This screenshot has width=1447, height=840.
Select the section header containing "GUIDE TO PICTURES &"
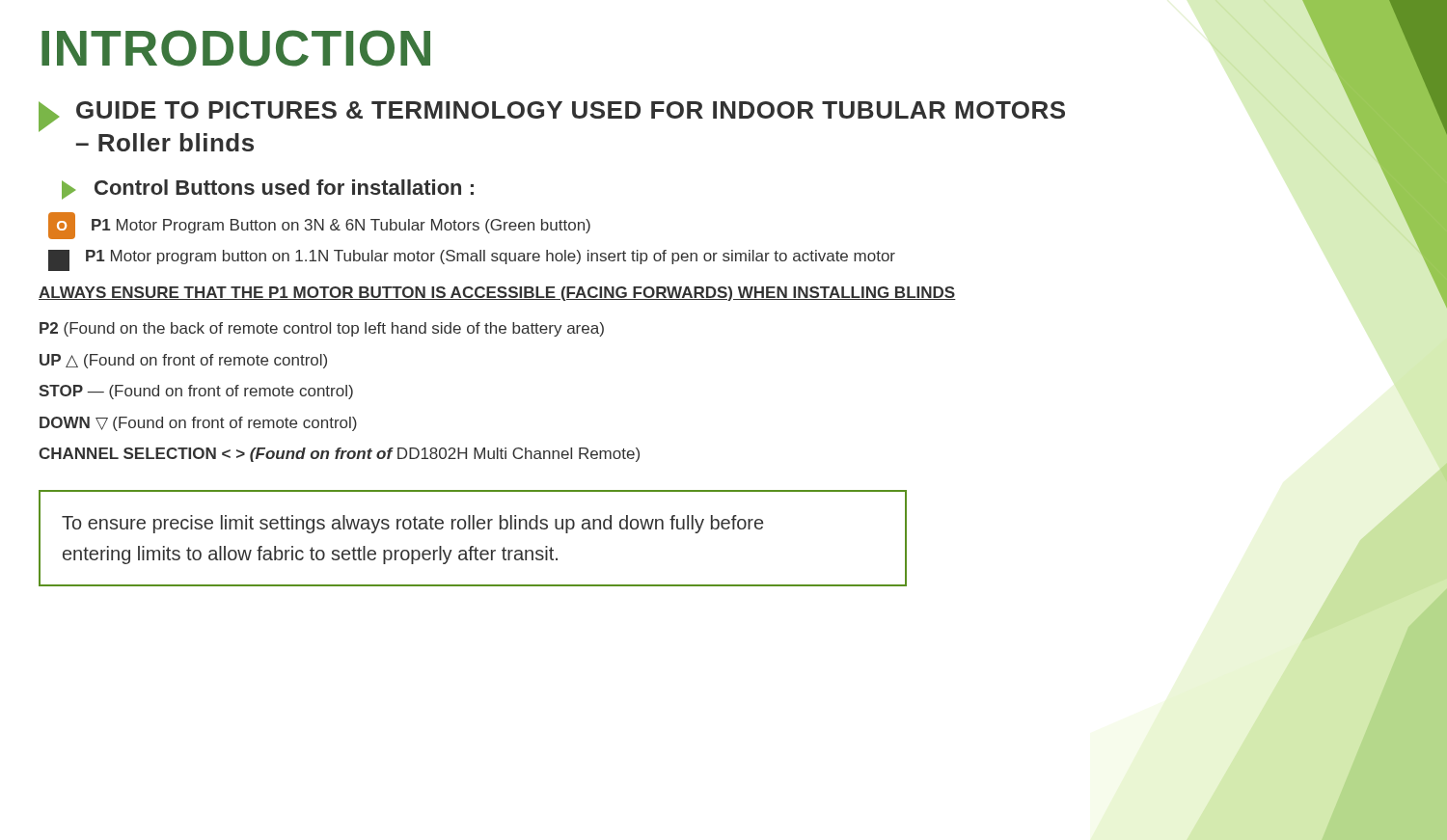(560, 127)
